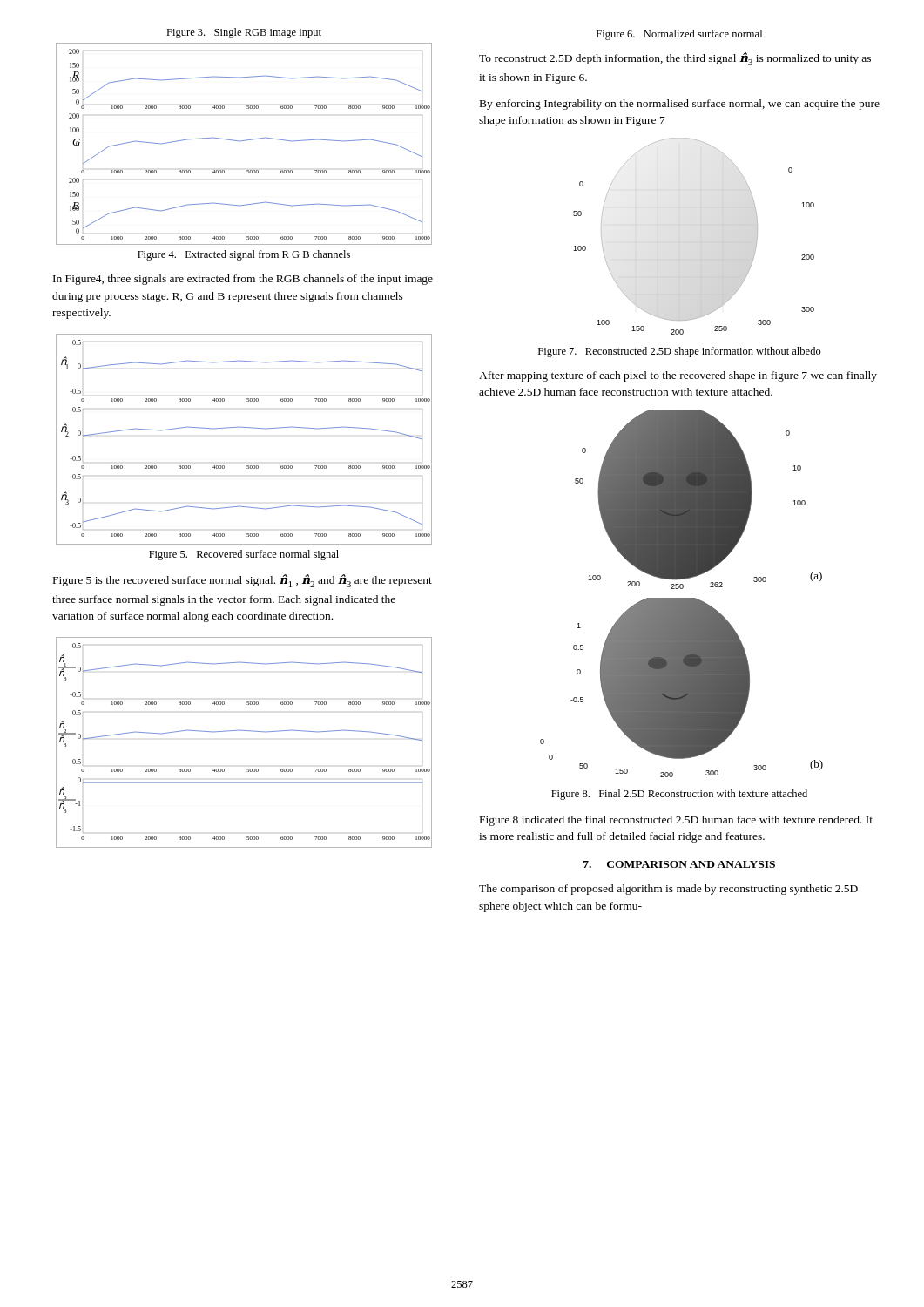This screenshot has width=924, height=1307.
Task: Select the caption with the text "Figure 8. Final"
Action: click(679, 794)
